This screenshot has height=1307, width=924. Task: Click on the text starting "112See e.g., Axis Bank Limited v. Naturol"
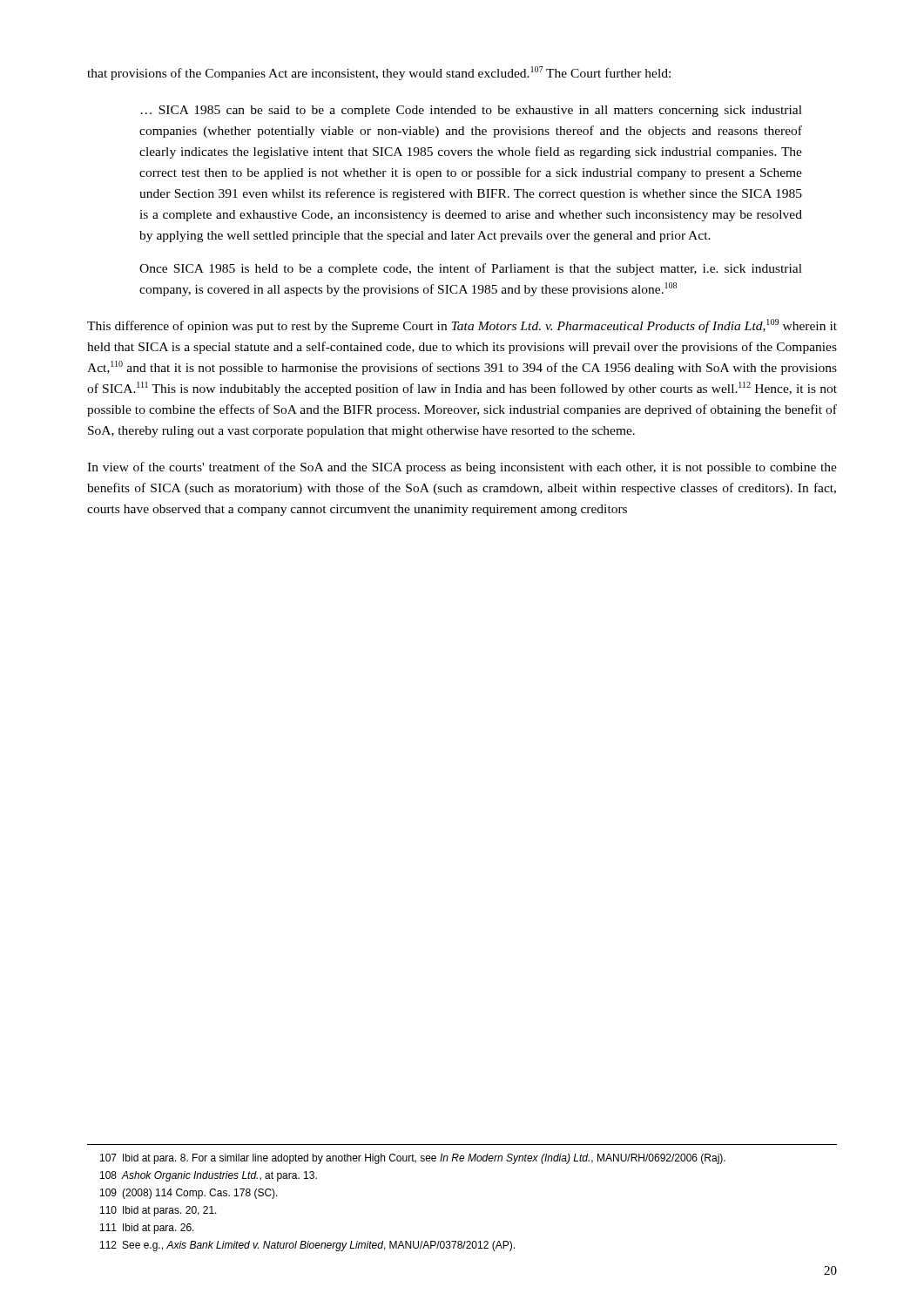click(x=461, y=1245)
